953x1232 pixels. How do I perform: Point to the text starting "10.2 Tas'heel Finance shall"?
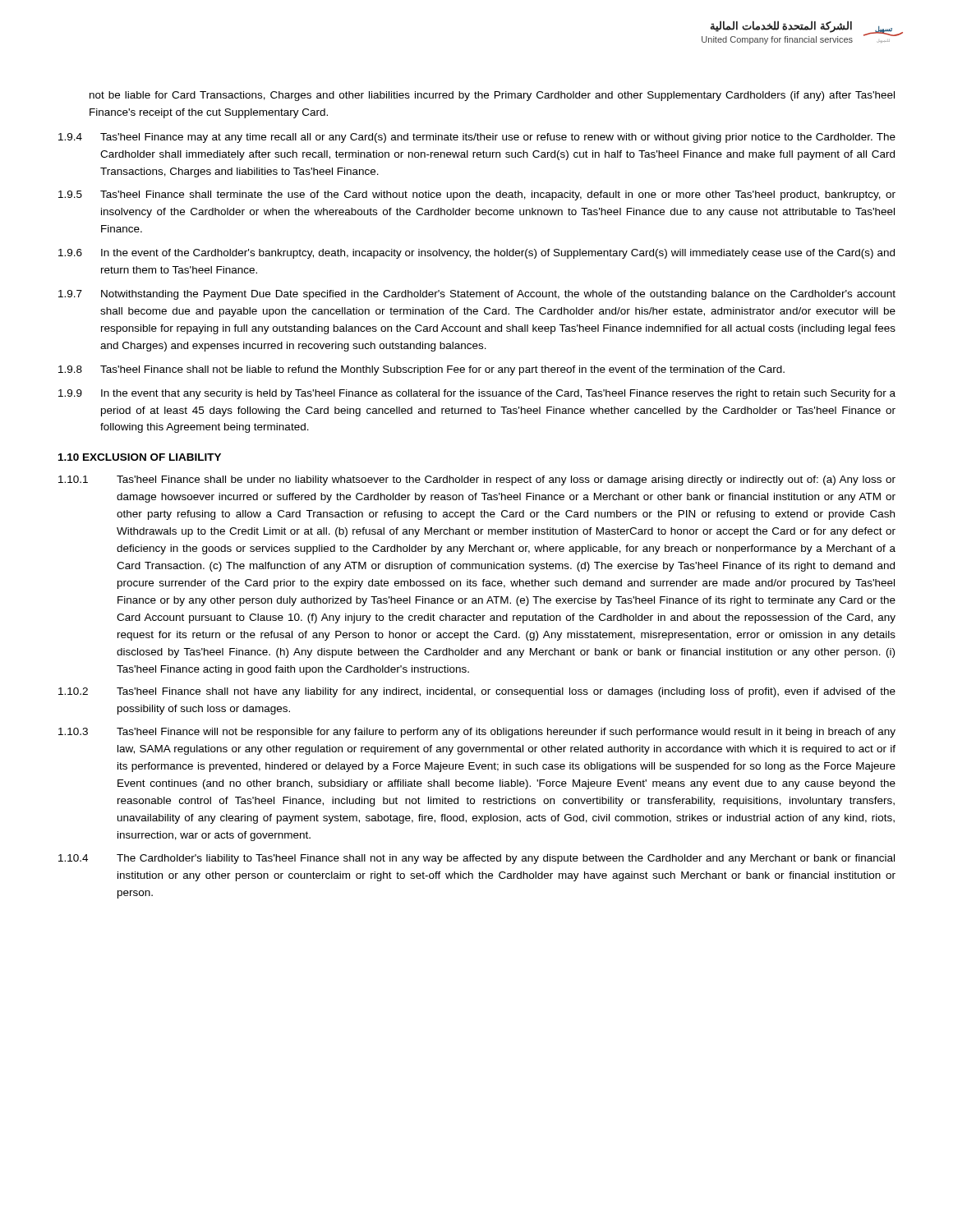point(476,701)
